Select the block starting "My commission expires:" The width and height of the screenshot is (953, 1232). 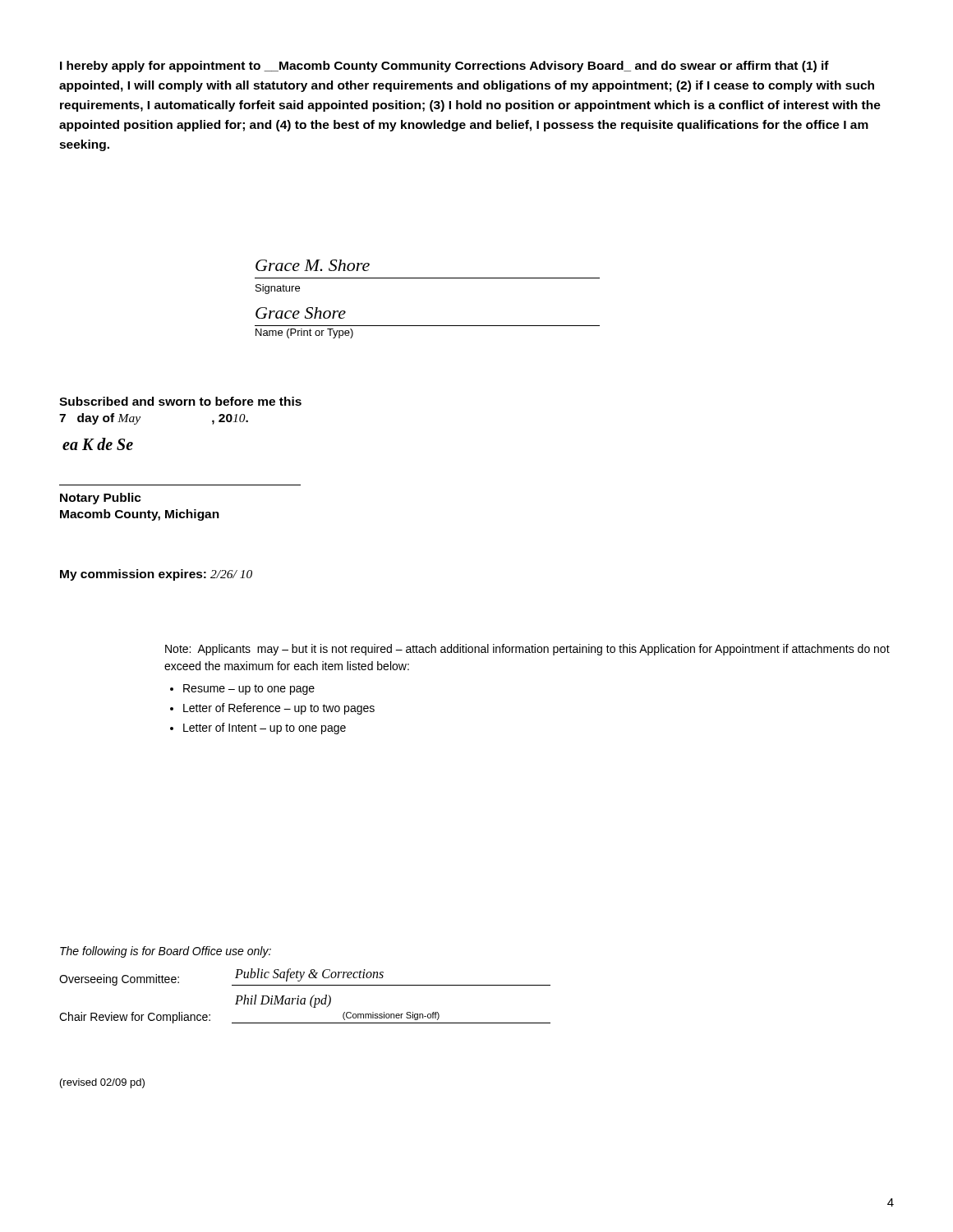point(156,574)
